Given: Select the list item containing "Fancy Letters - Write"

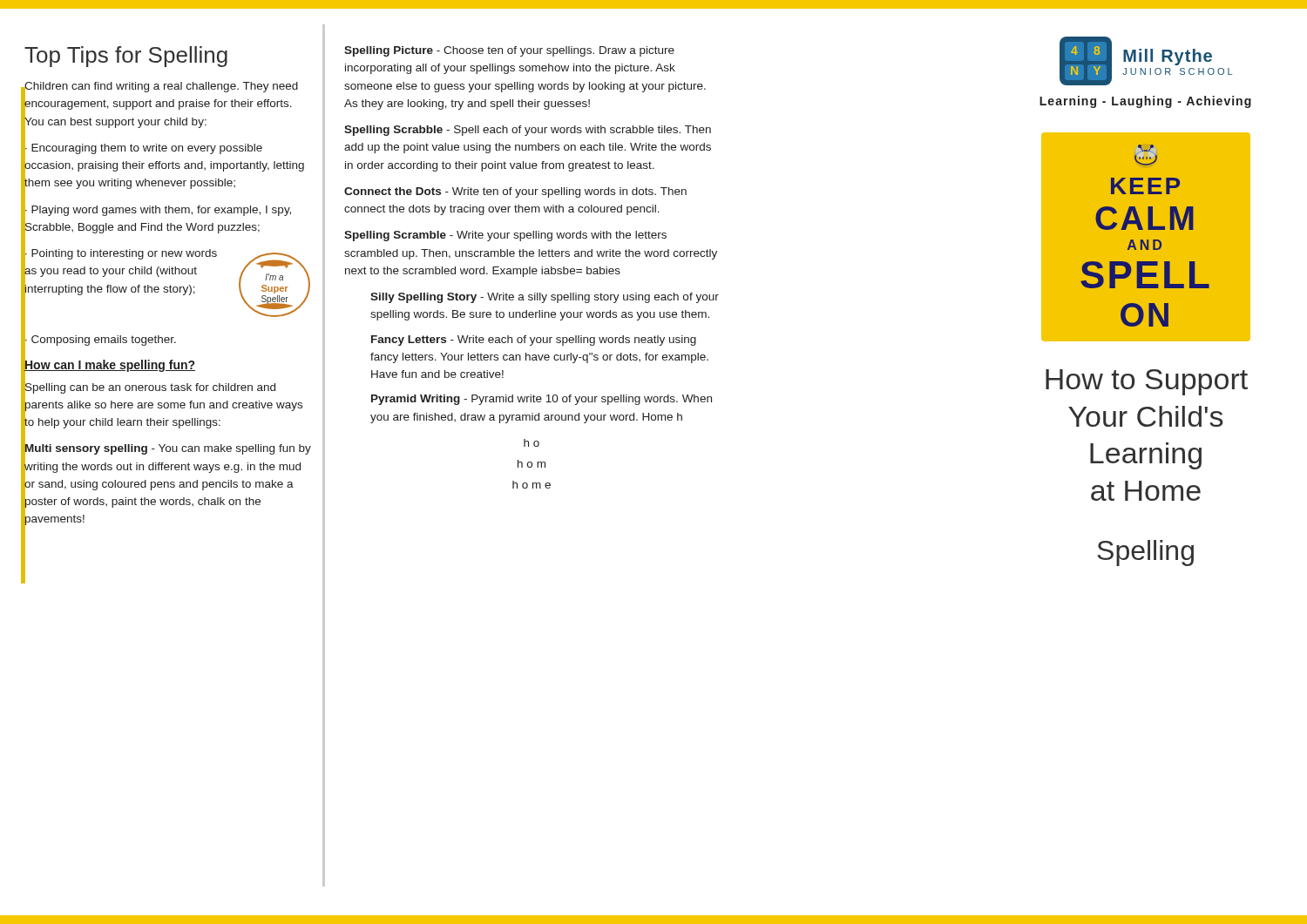Looking at the screenshot, I should (540, 356).
